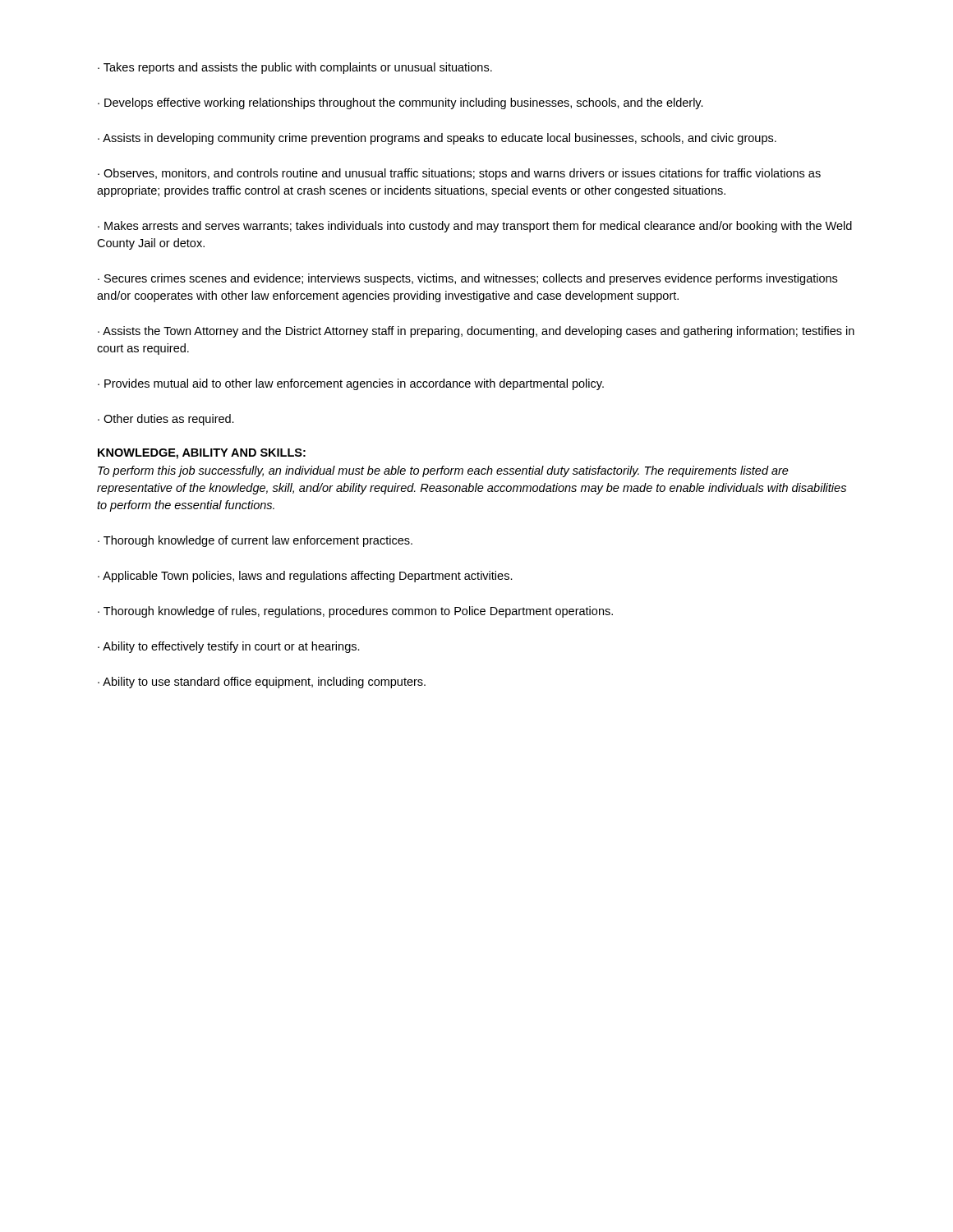Select the list item that reads "· Thorough knowledge of rules, regulations, procedures common"
Viewport: 953px width, 1232px height.
[355, 611]
